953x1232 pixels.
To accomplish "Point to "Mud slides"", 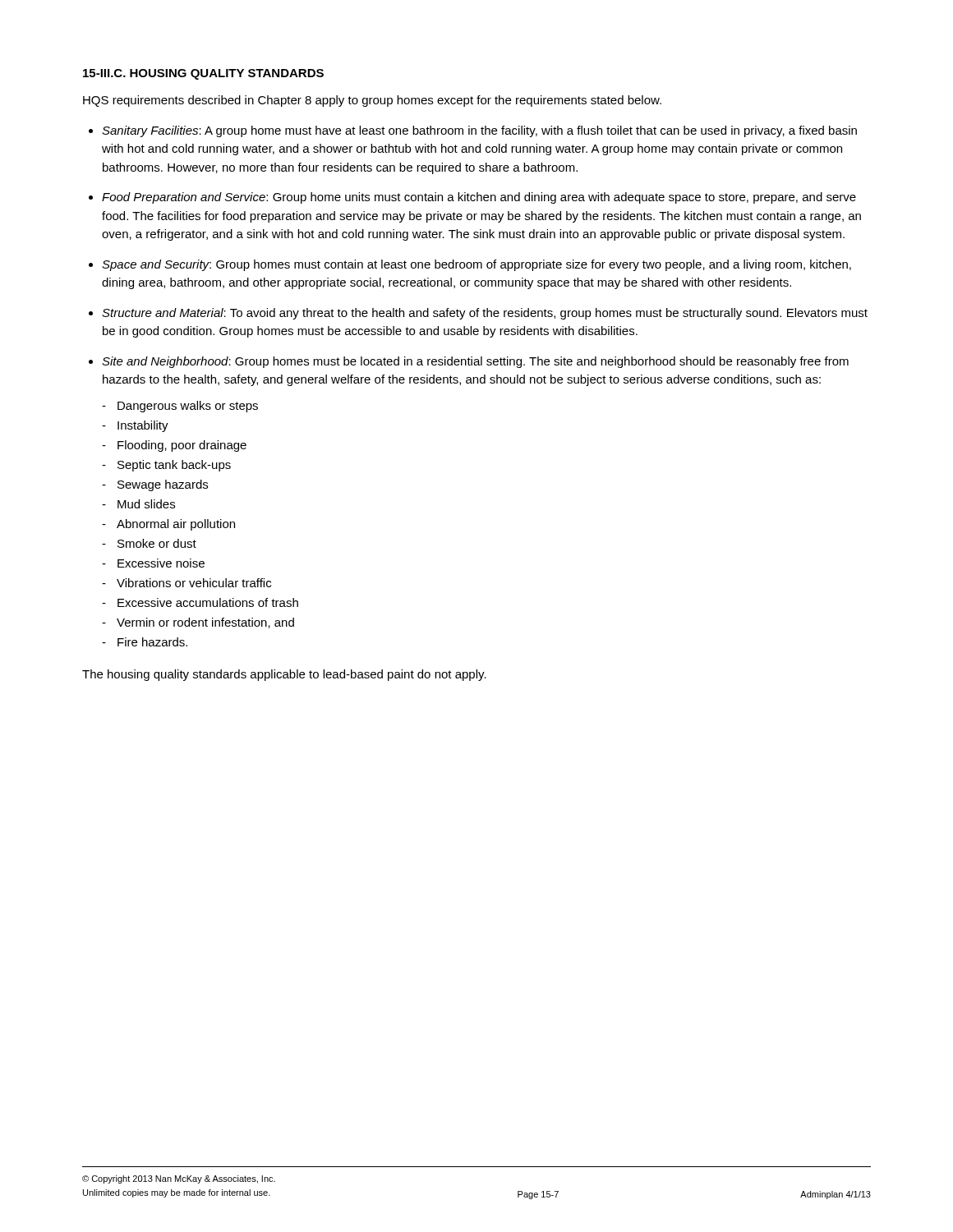I will 146,503.
